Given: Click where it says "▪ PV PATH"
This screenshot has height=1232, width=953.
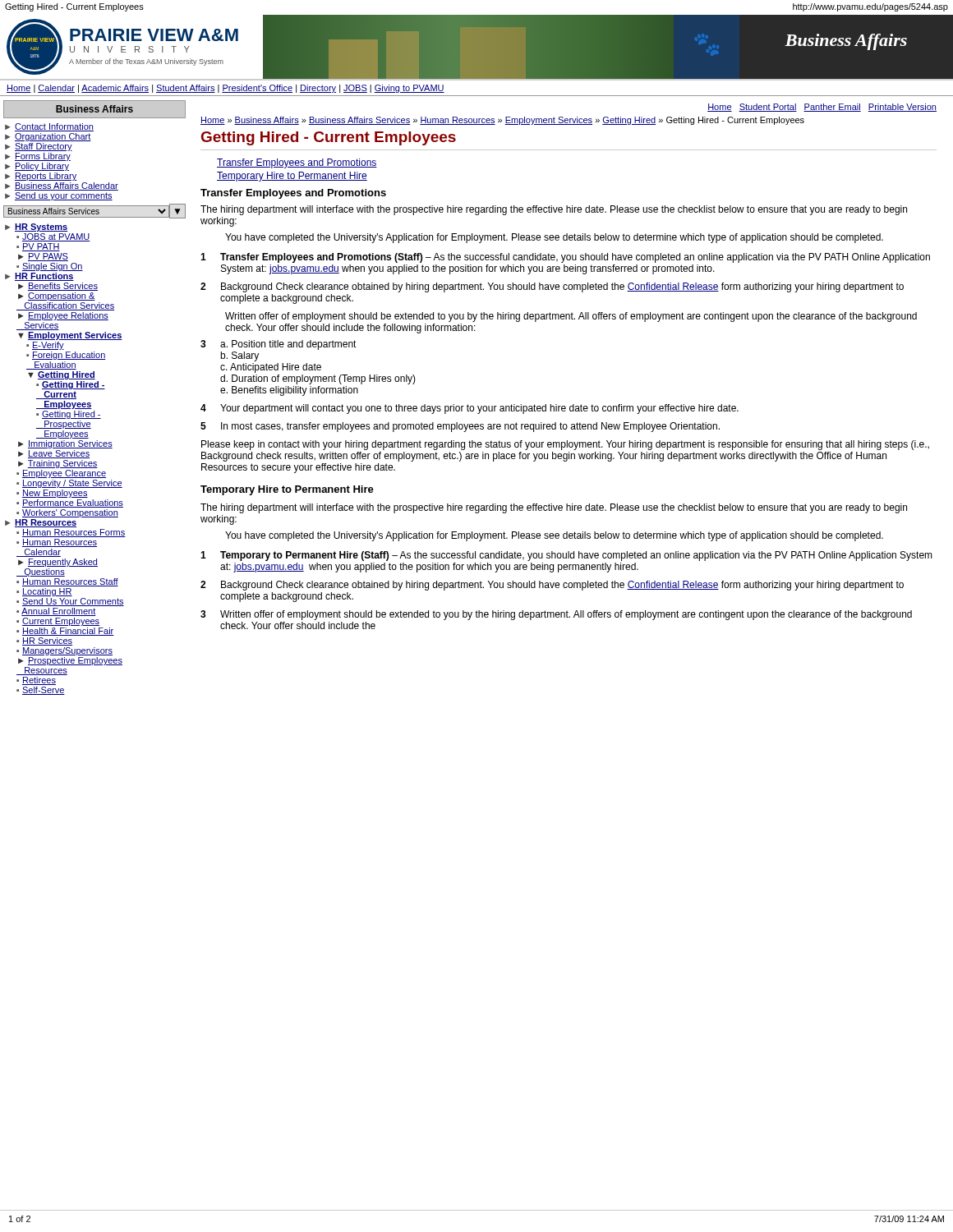Looking at the screenshot, I should pyautogui.click(x=38, y=246).
